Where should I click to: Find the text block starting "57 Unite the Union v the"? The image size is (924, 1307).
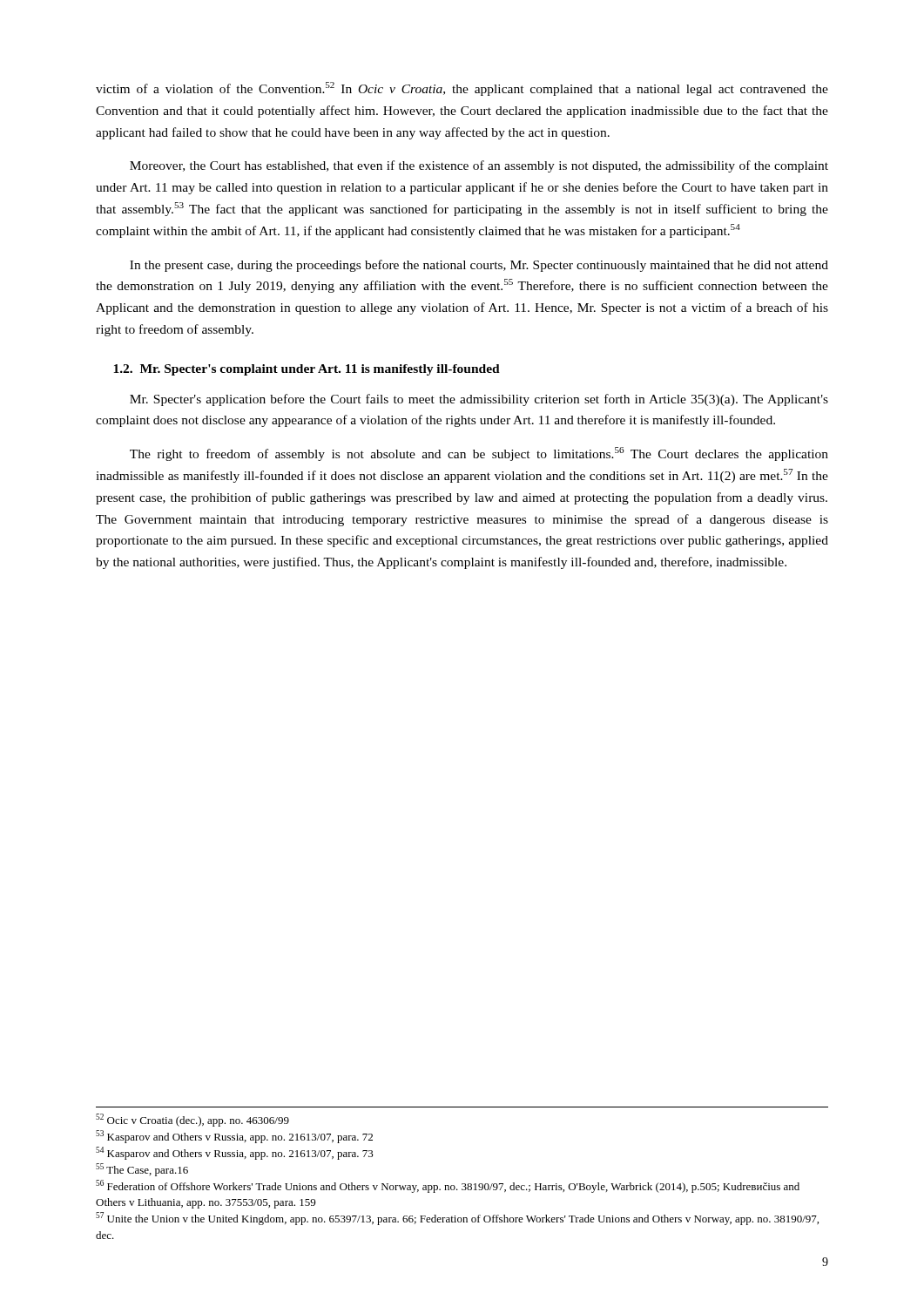458,1227
